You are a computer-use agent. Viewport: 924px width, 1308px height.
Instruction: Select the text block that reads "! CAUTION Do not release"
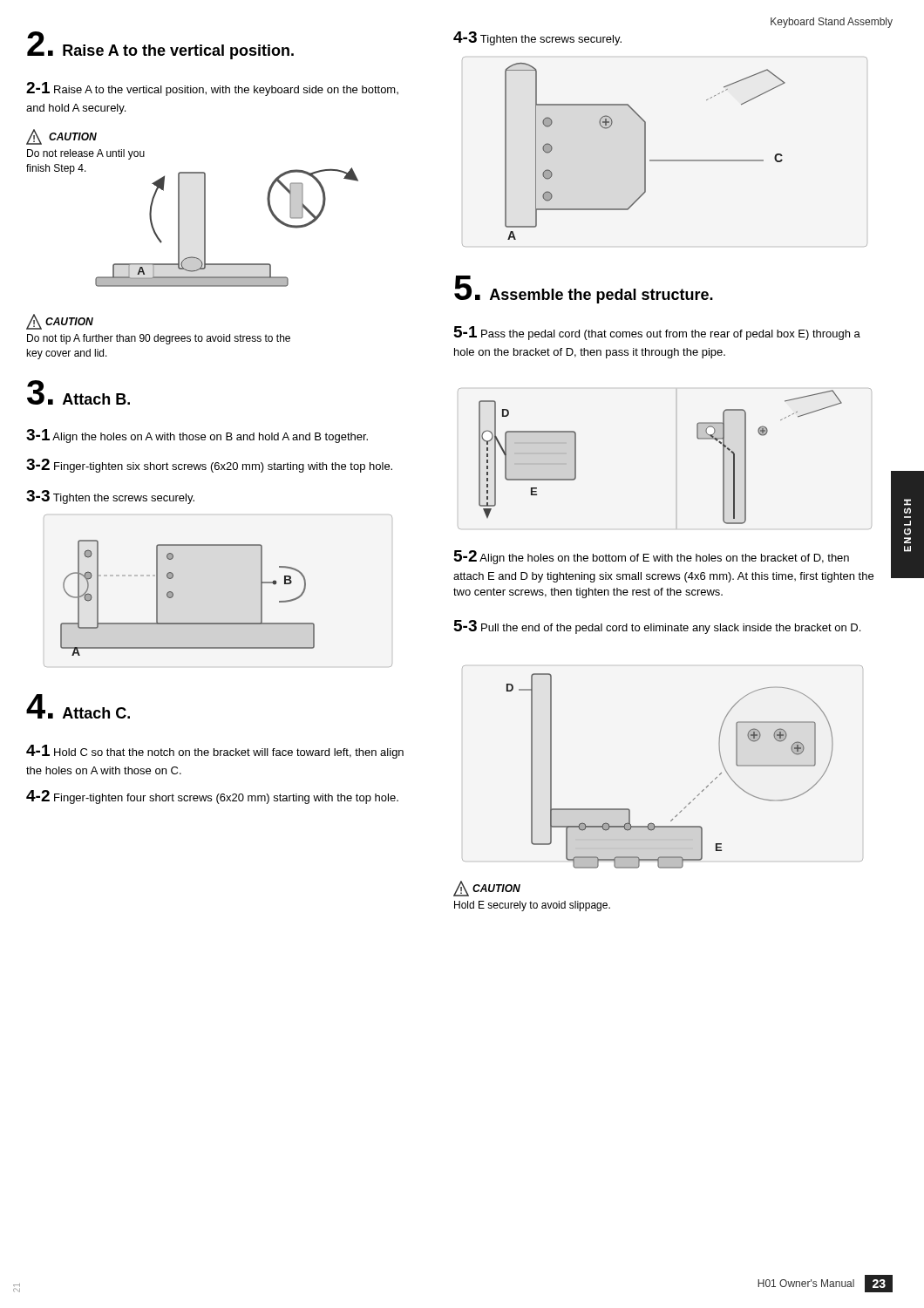tap(113, 152)
